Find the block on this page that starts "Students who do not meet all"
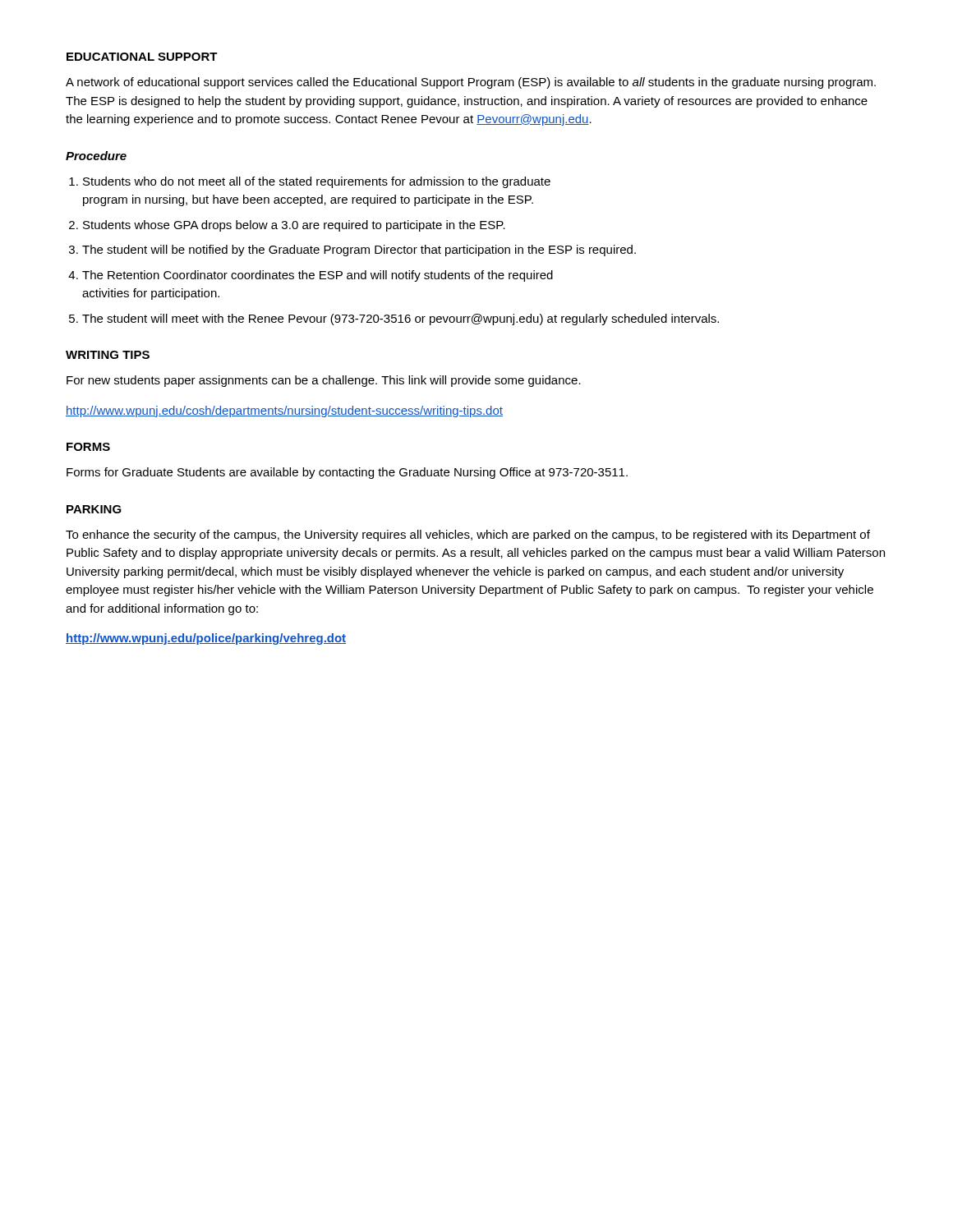 point(316,190)
